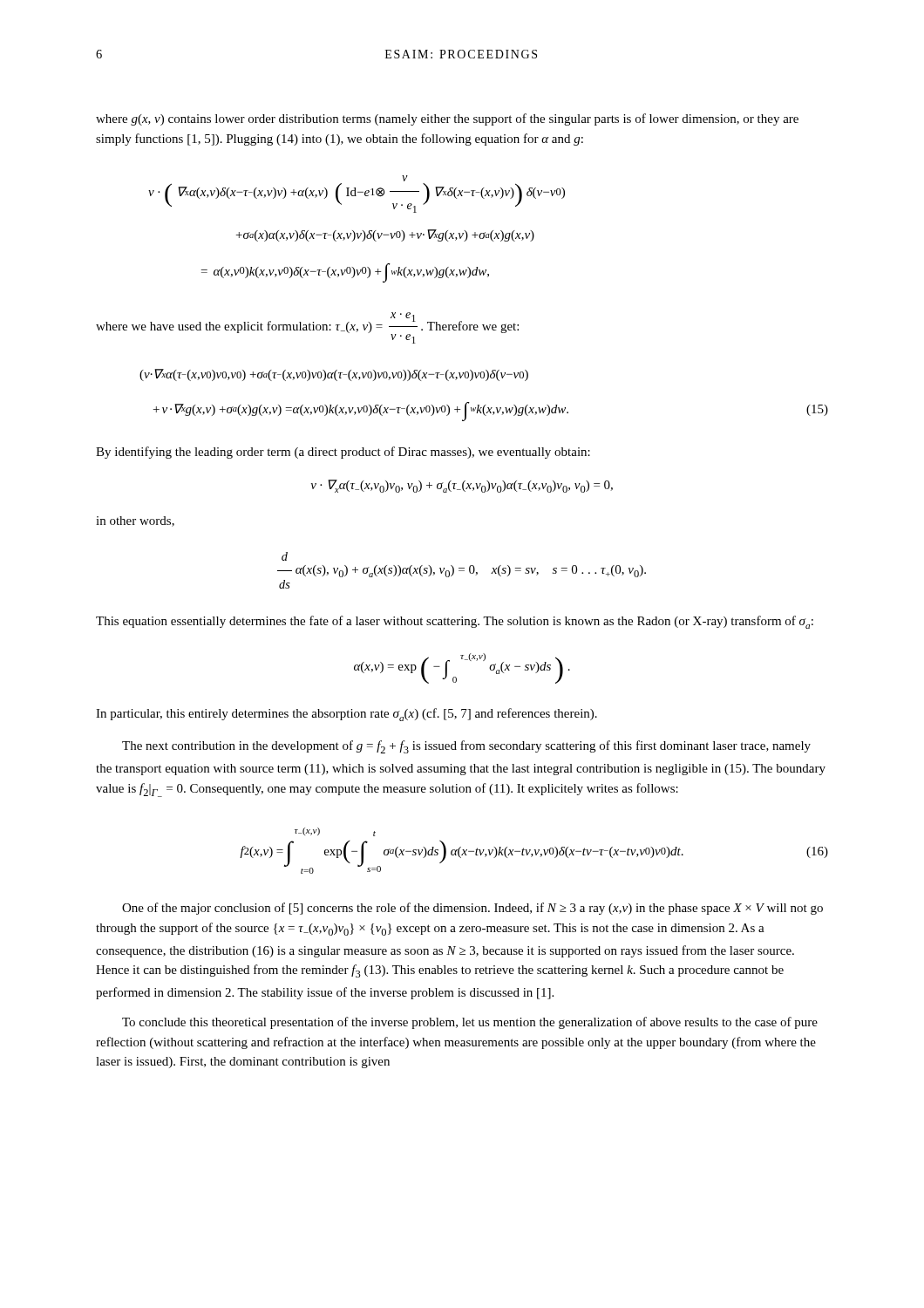Find the text block that reads "where g(x, v) contains lower order"
Screen dimensions: 1308x924
(447, 128)
